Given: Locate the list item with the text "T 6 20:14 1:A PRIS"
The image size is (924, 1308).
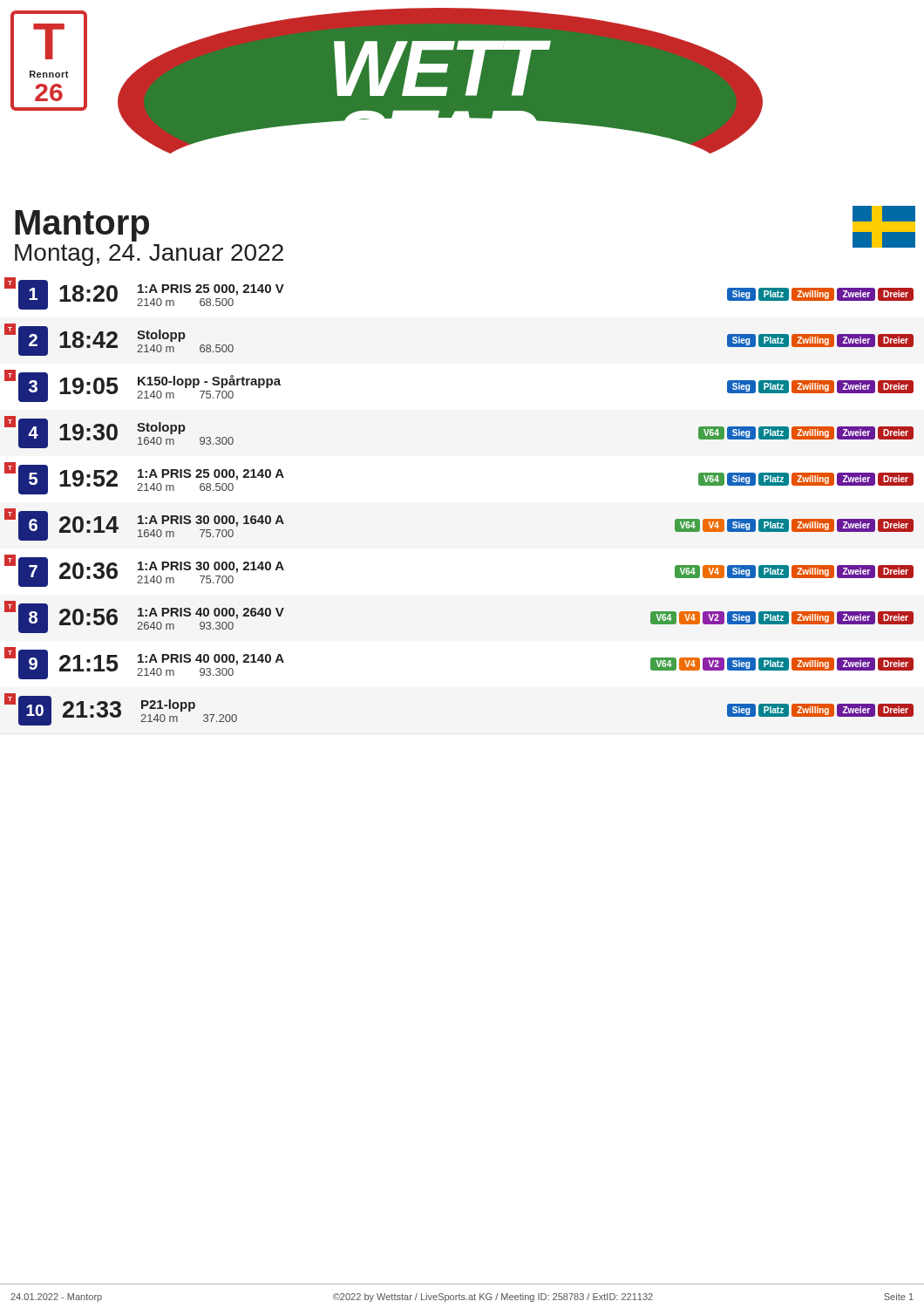Looking at the screenshot, I should tap(157, 524).
